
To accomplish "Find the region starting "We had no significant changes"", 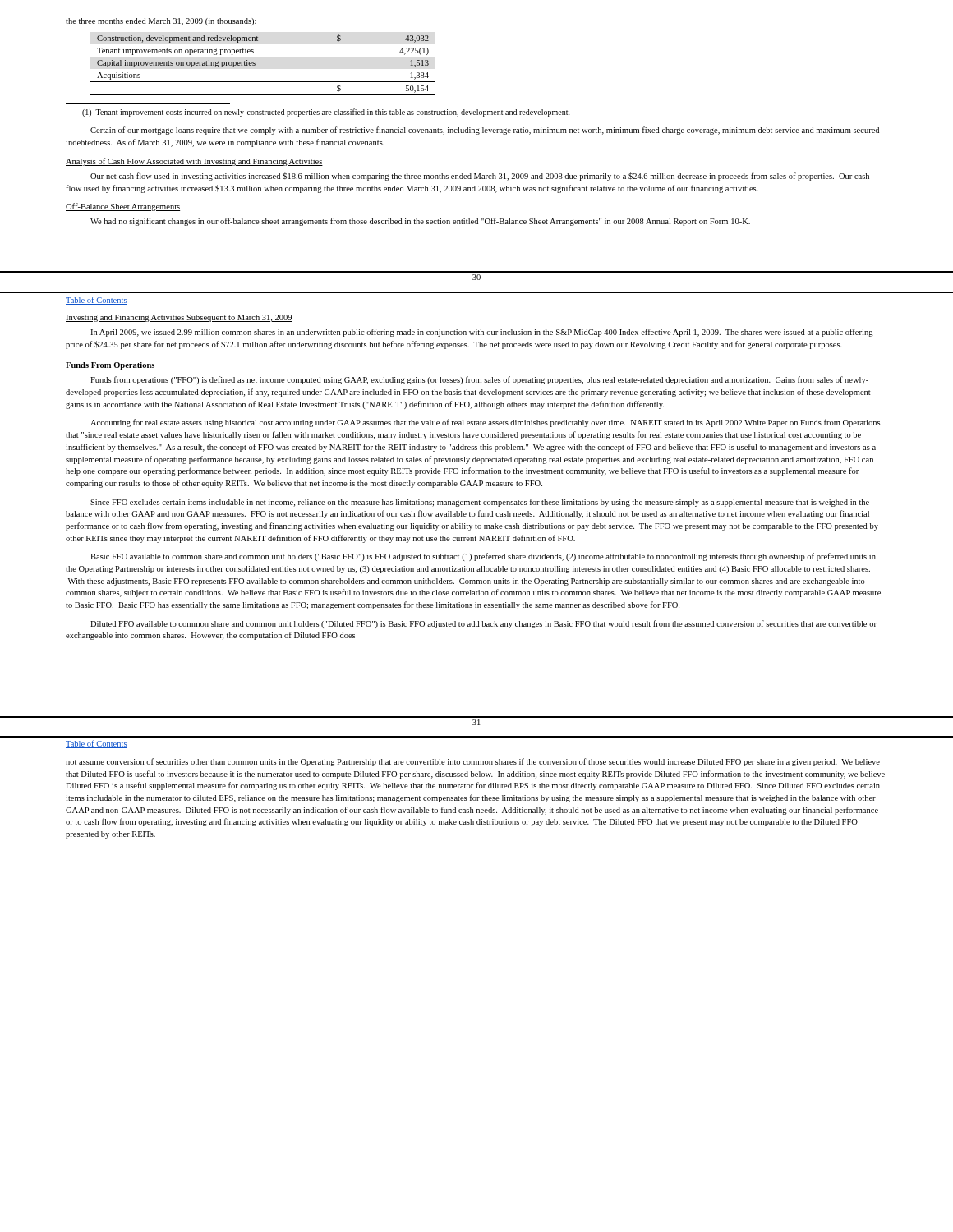I will pos(420,221).
